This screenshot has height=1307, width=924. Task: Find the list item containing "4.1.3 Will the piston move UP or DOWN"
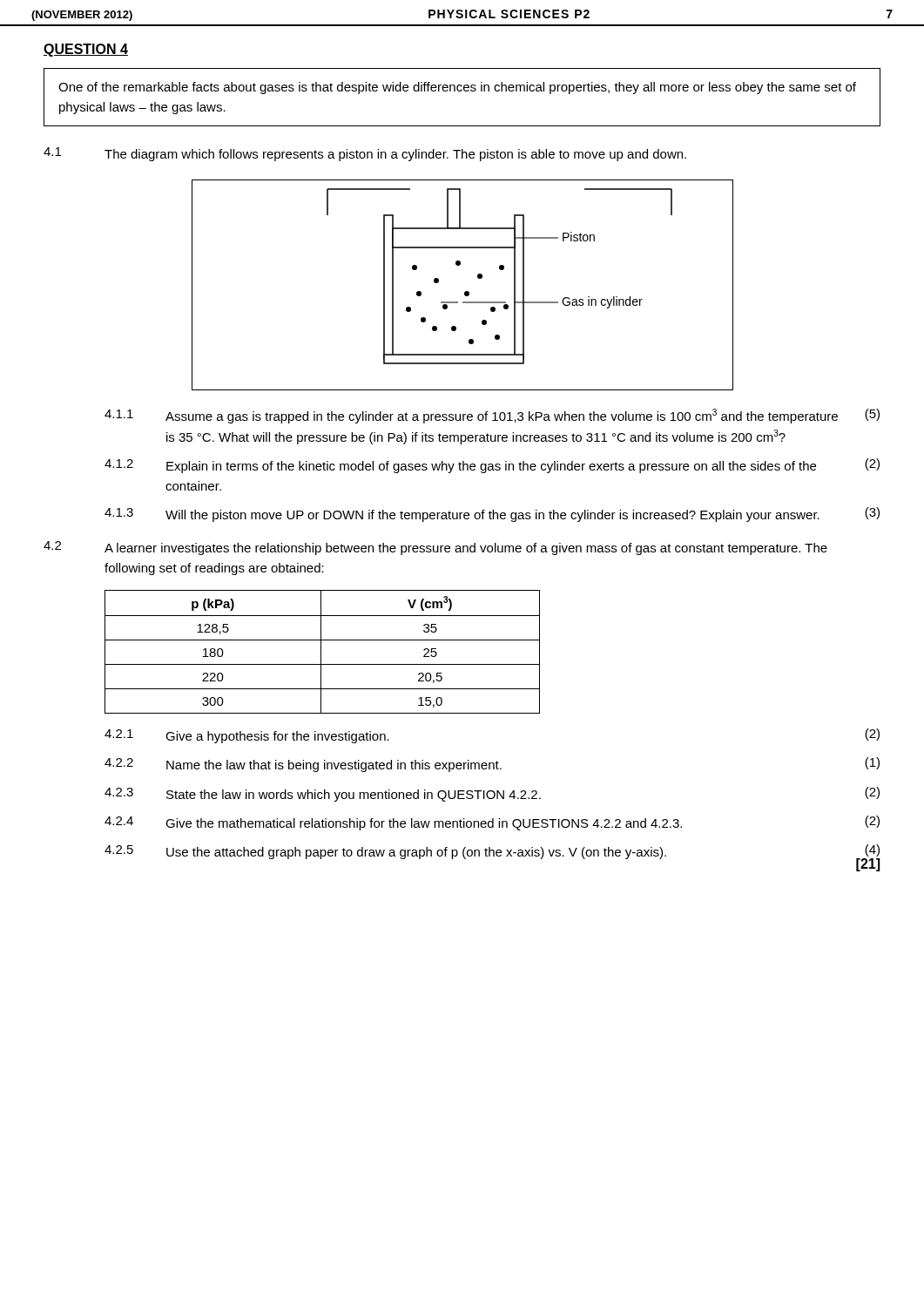coord(492,515)
